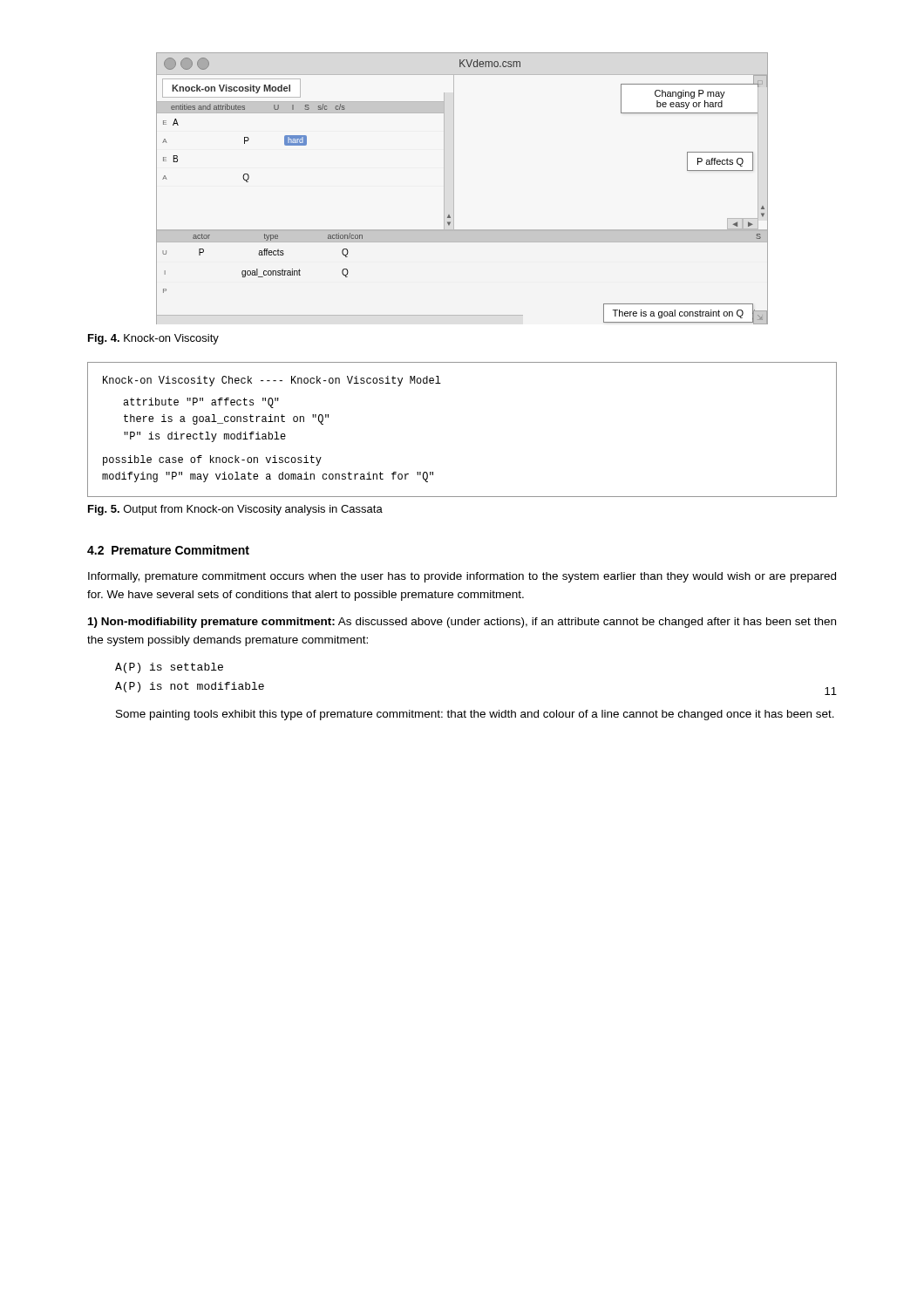This screenshot has height=1308, width=924.
Task: Locate the text starting "Informally, premature commitment"
Action: click(x=462, y=585)
